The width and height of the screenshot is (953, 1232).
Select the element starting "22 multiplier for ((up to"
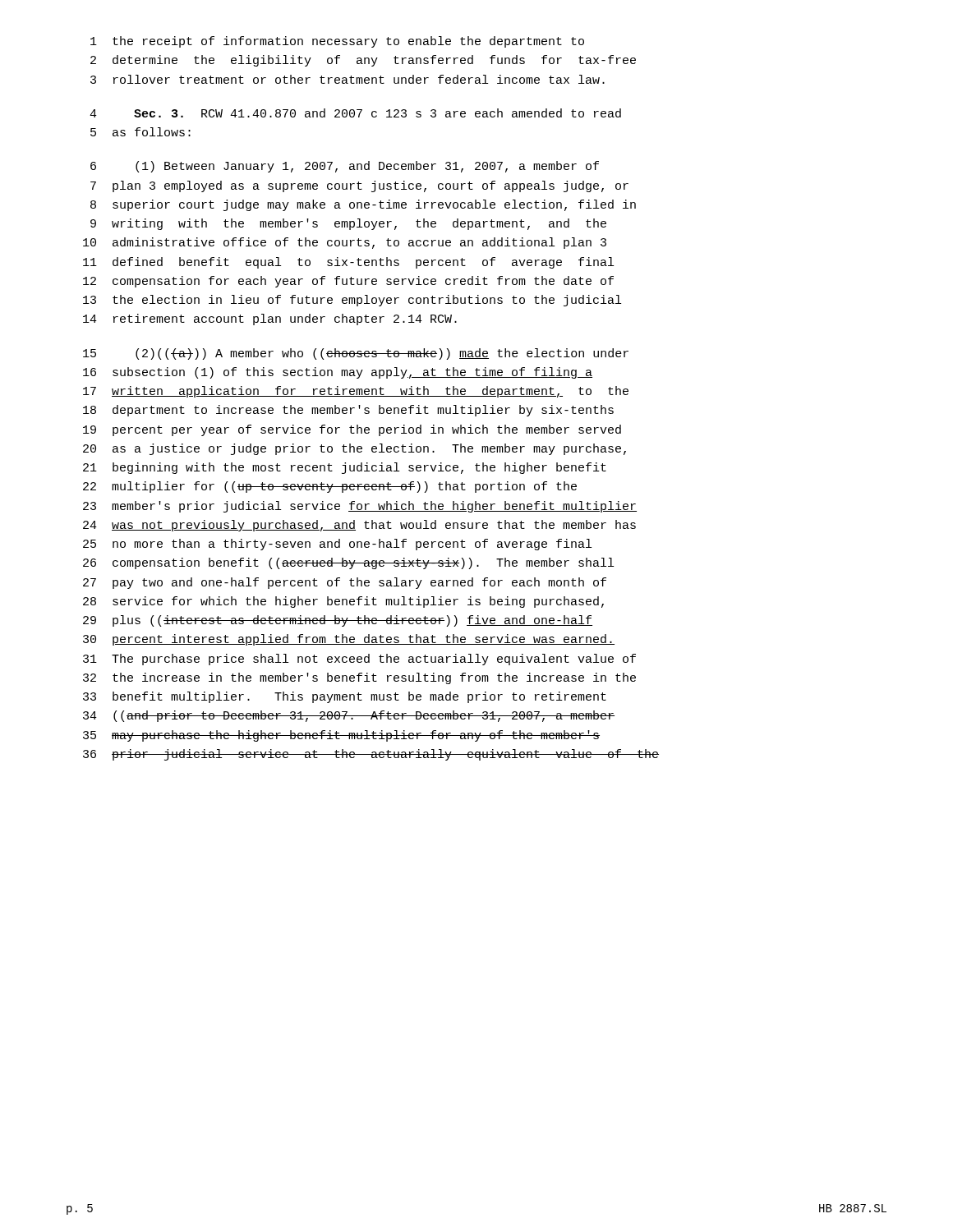(x=476, y=488)
